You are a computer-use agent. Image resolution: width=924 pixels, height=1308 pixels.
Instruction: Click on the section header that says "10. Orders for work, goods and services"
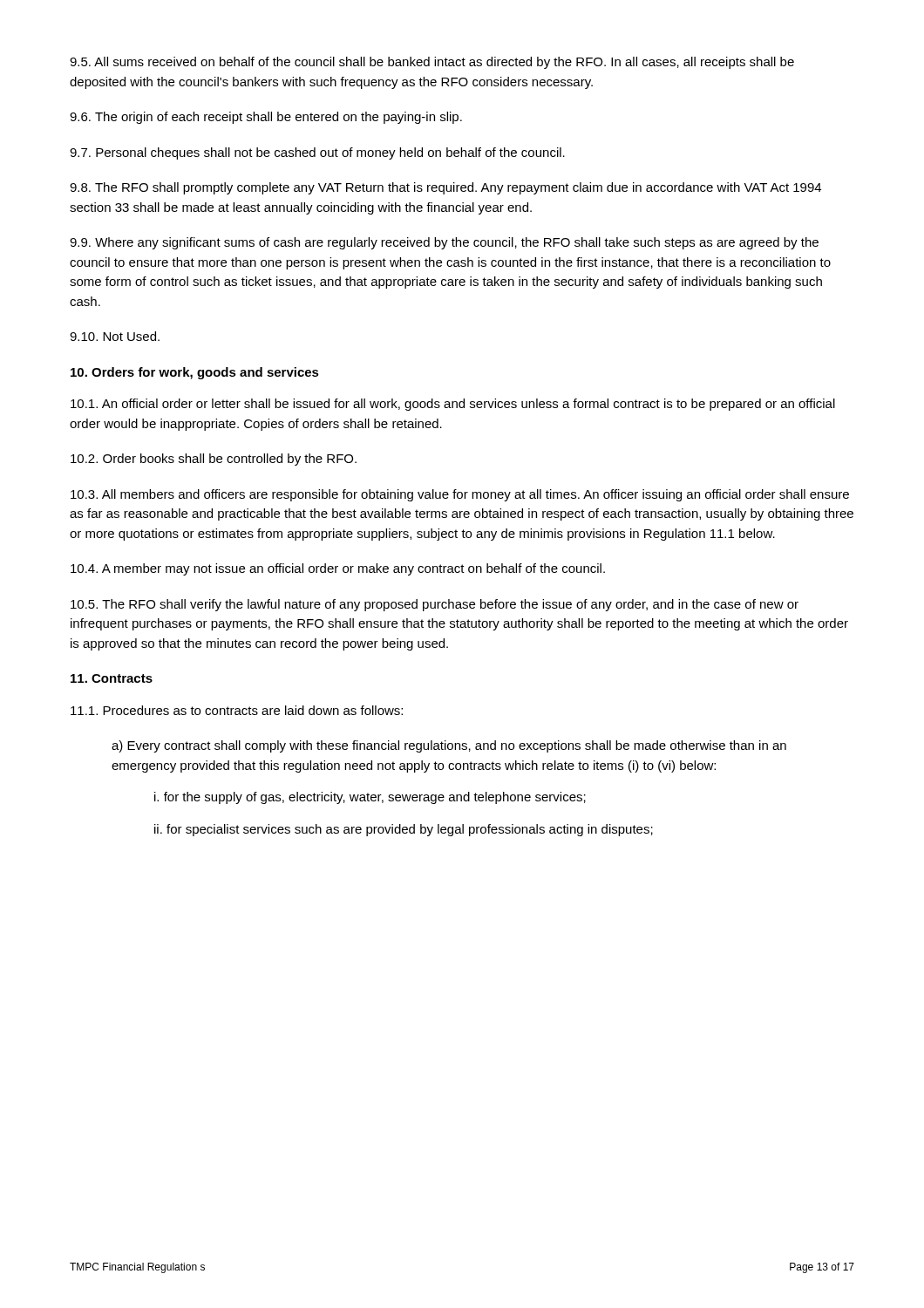pos(194,371)
